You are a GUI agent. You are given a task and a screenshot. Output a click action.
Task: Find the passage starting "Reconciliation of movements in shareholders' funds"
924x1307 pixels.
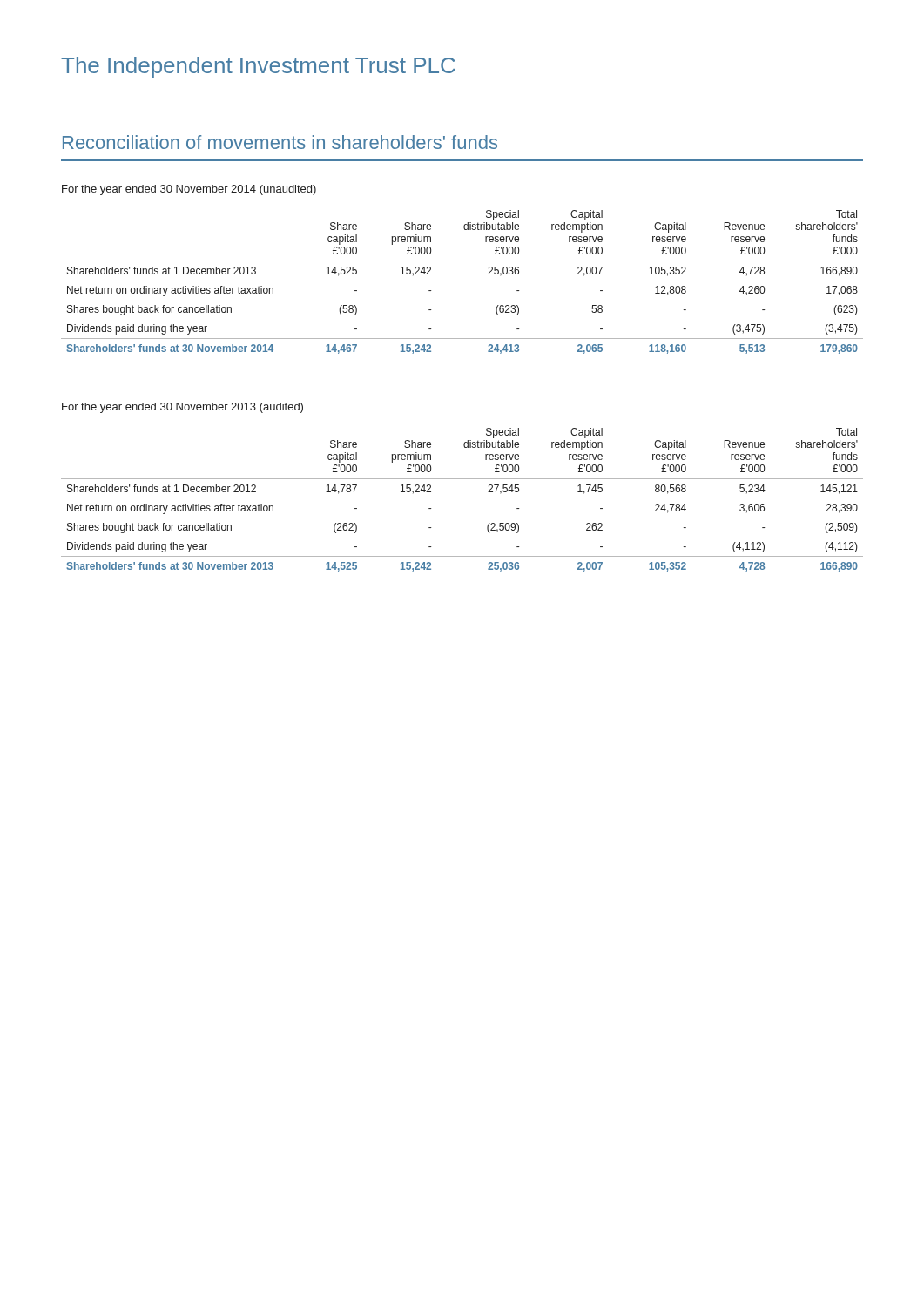pyautogui.click(x=462, y=146)
